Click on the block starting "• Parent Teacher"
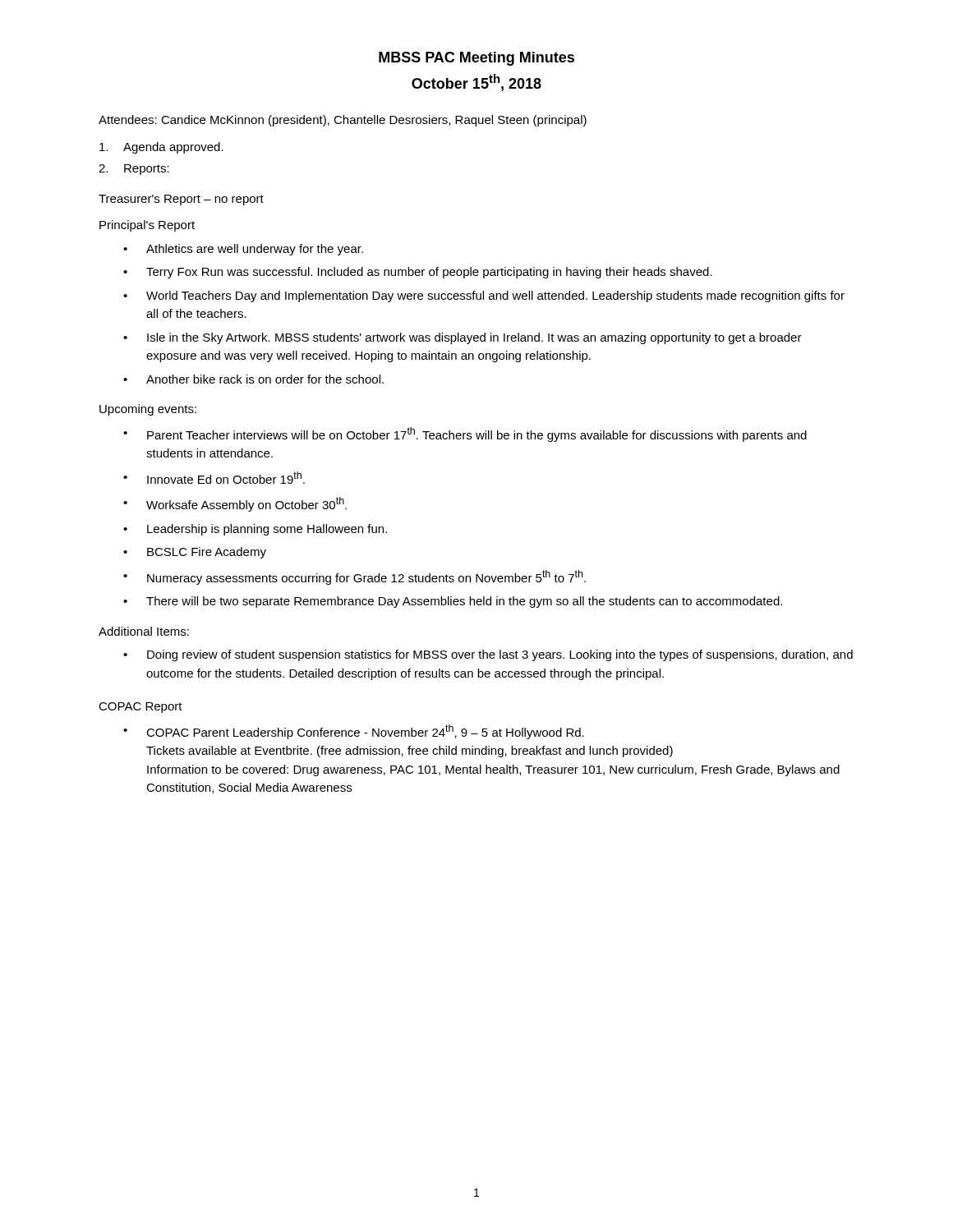The image size is (953, 1232). (x=489, y=443)
